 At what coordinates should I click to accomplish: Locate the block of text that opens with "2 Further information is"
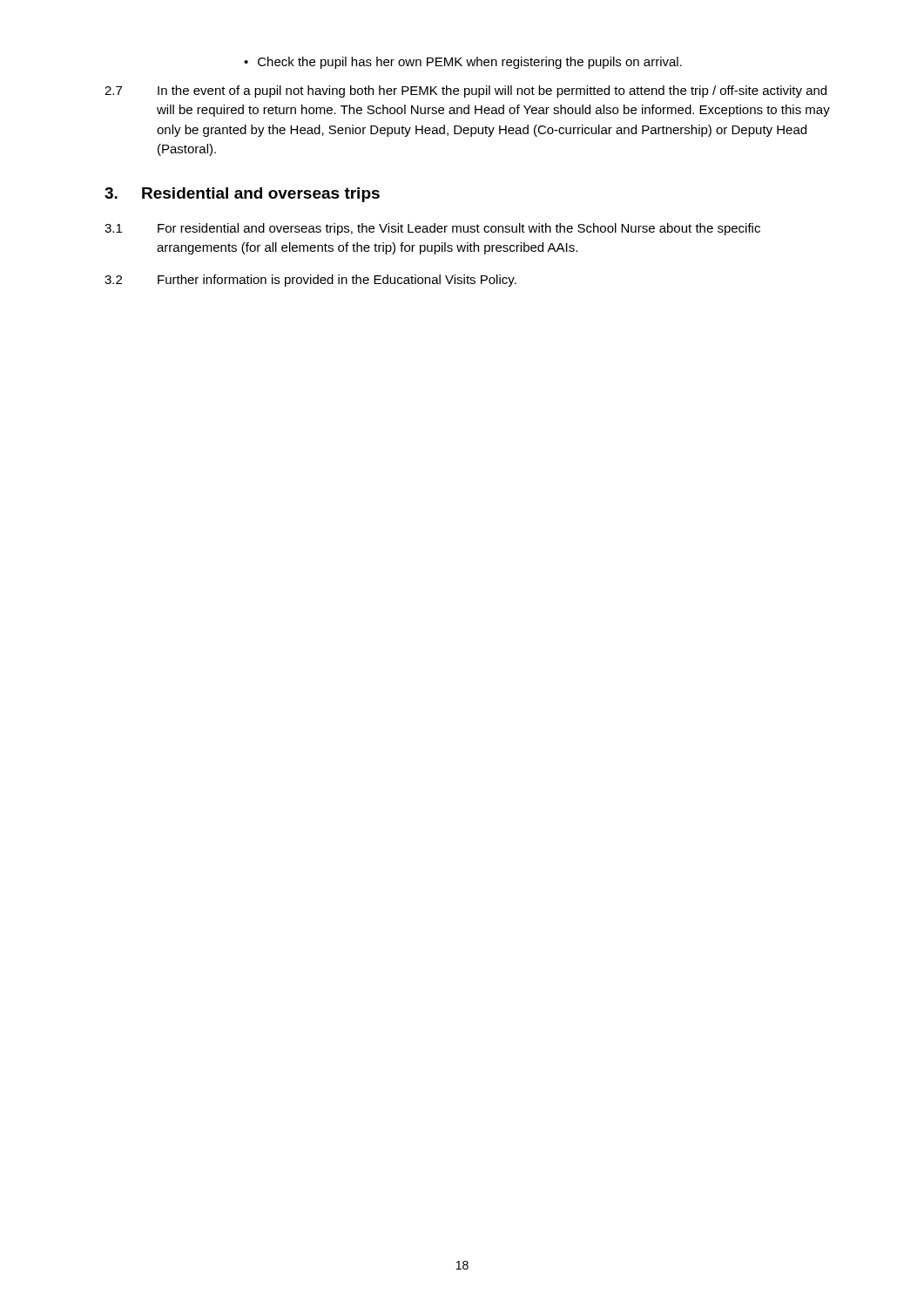point(311,279)
